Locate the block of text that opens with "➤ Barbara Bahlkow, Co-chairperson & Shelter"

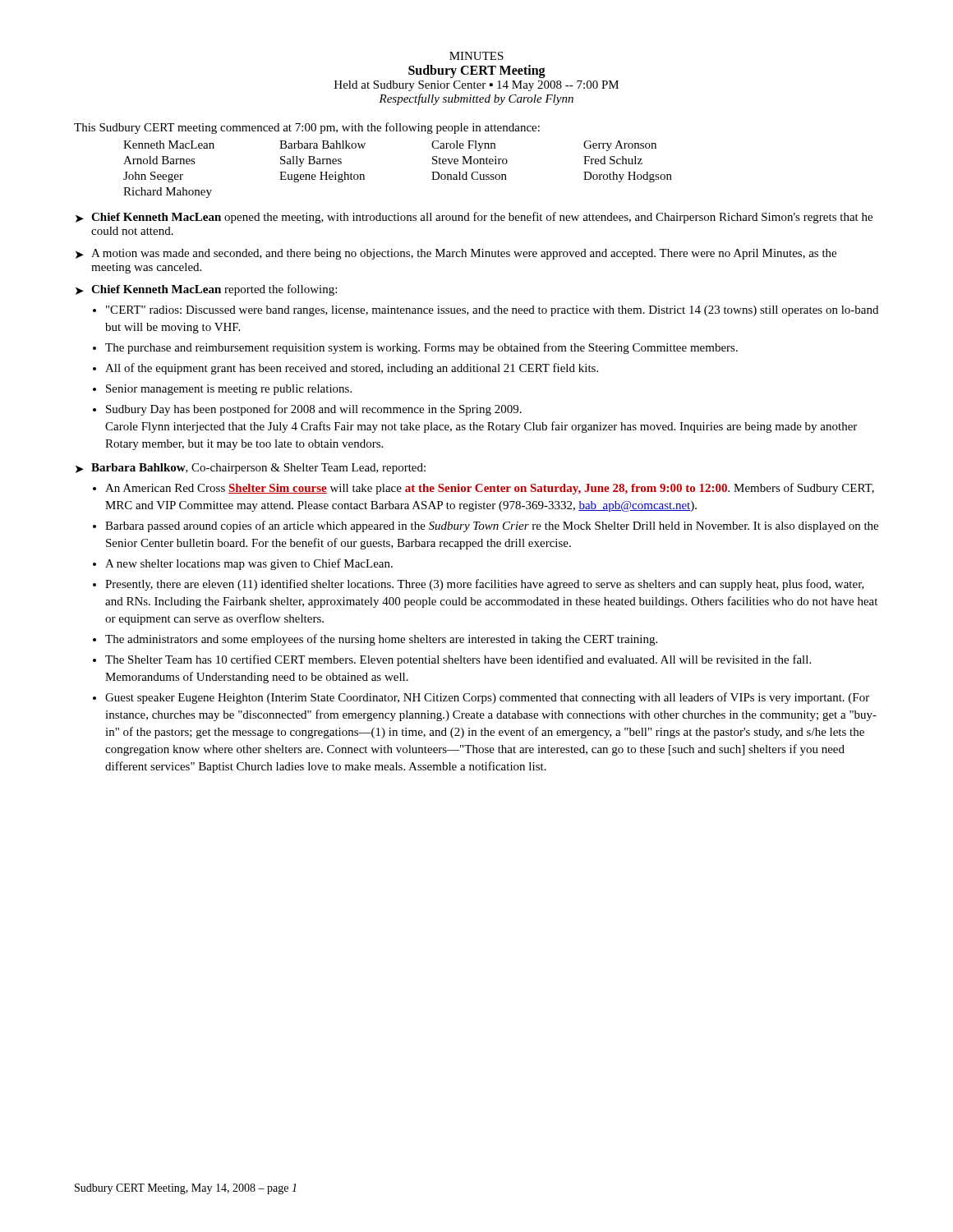click(251, 469)
